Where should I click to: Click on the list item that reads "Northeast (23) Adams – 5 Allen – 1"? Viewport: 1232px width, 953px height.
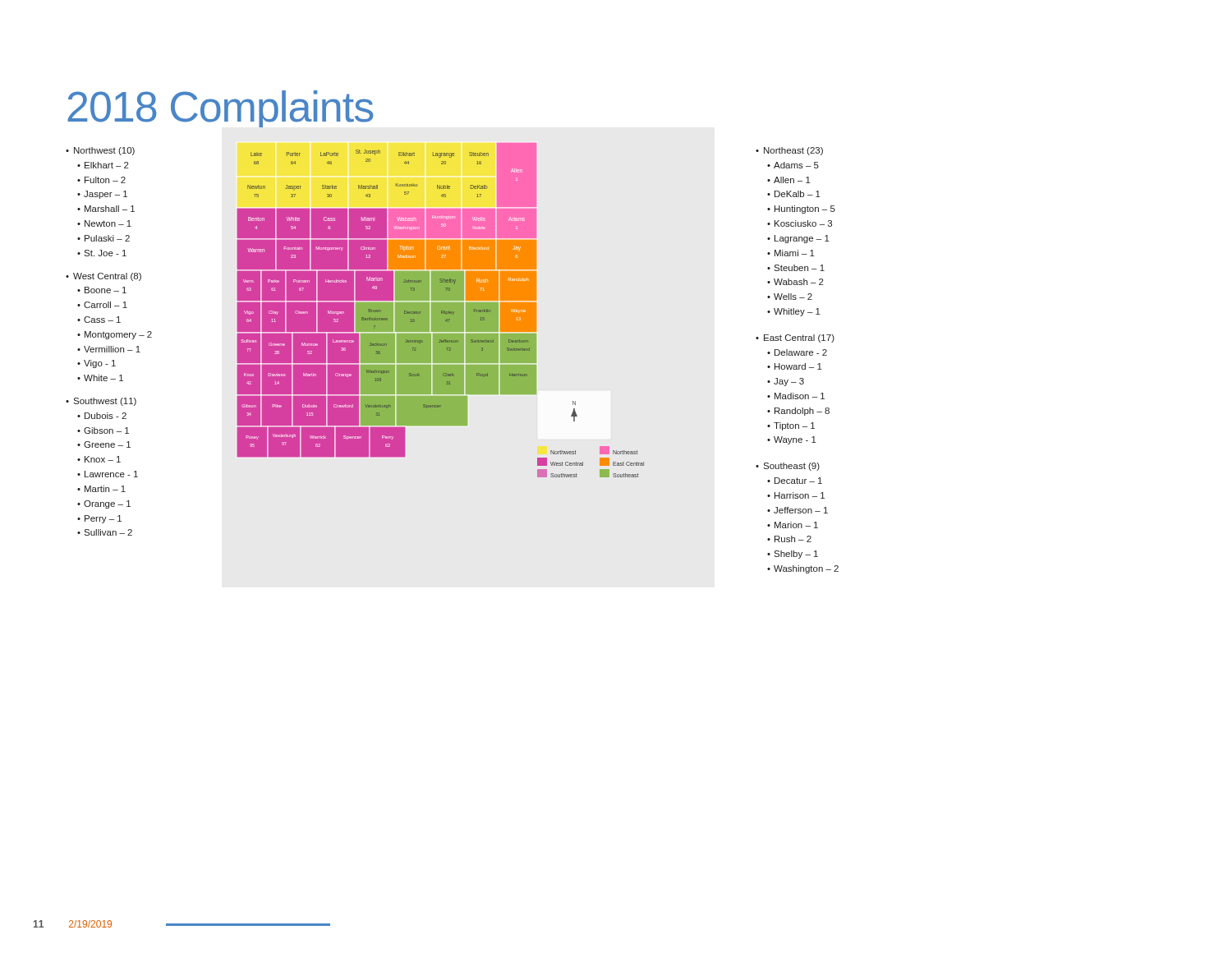click(x=789, y=151)
